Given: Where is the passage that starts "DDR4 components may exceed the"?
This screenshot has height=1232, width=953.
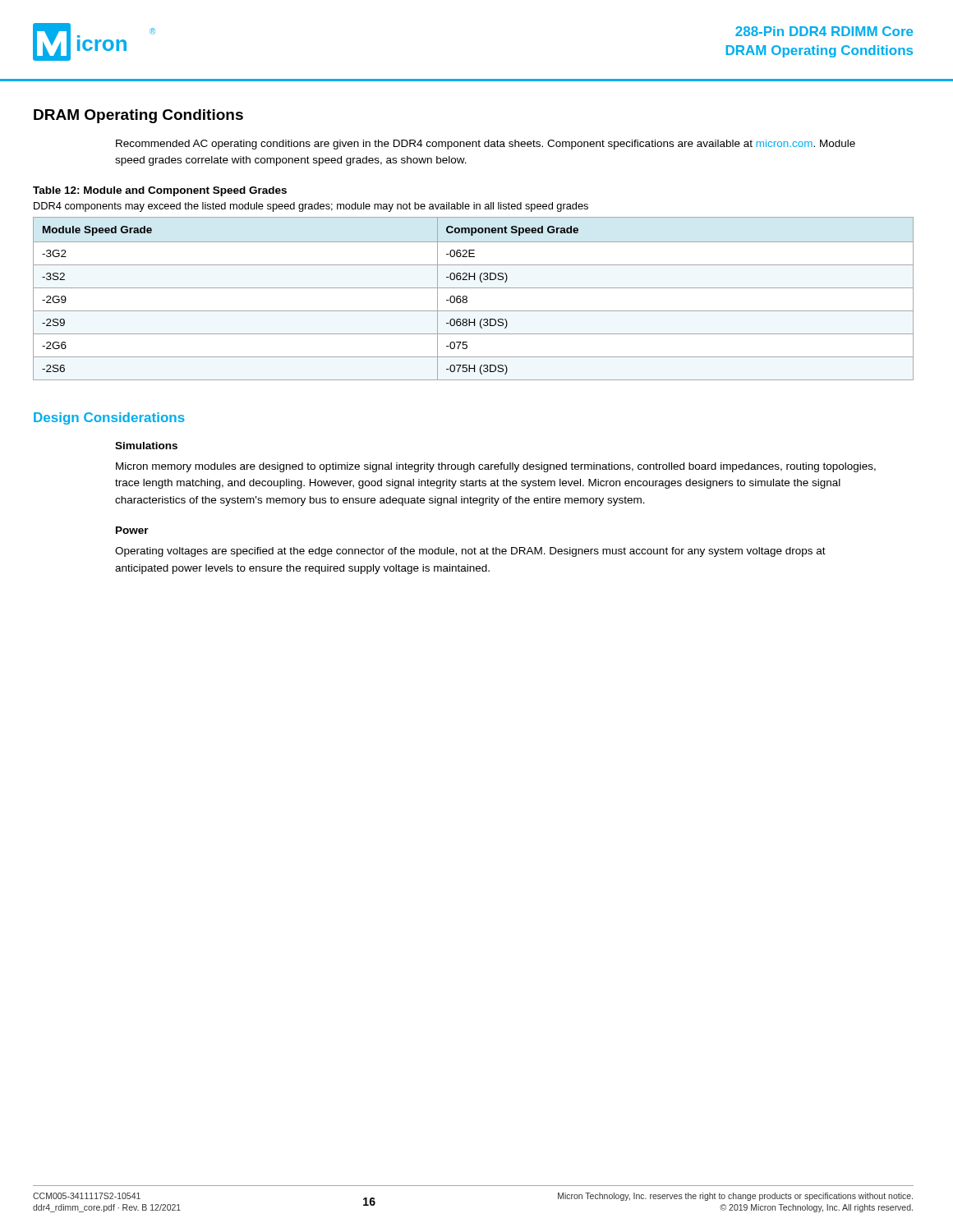Looking at the screenshot, I should click(311, 205).
